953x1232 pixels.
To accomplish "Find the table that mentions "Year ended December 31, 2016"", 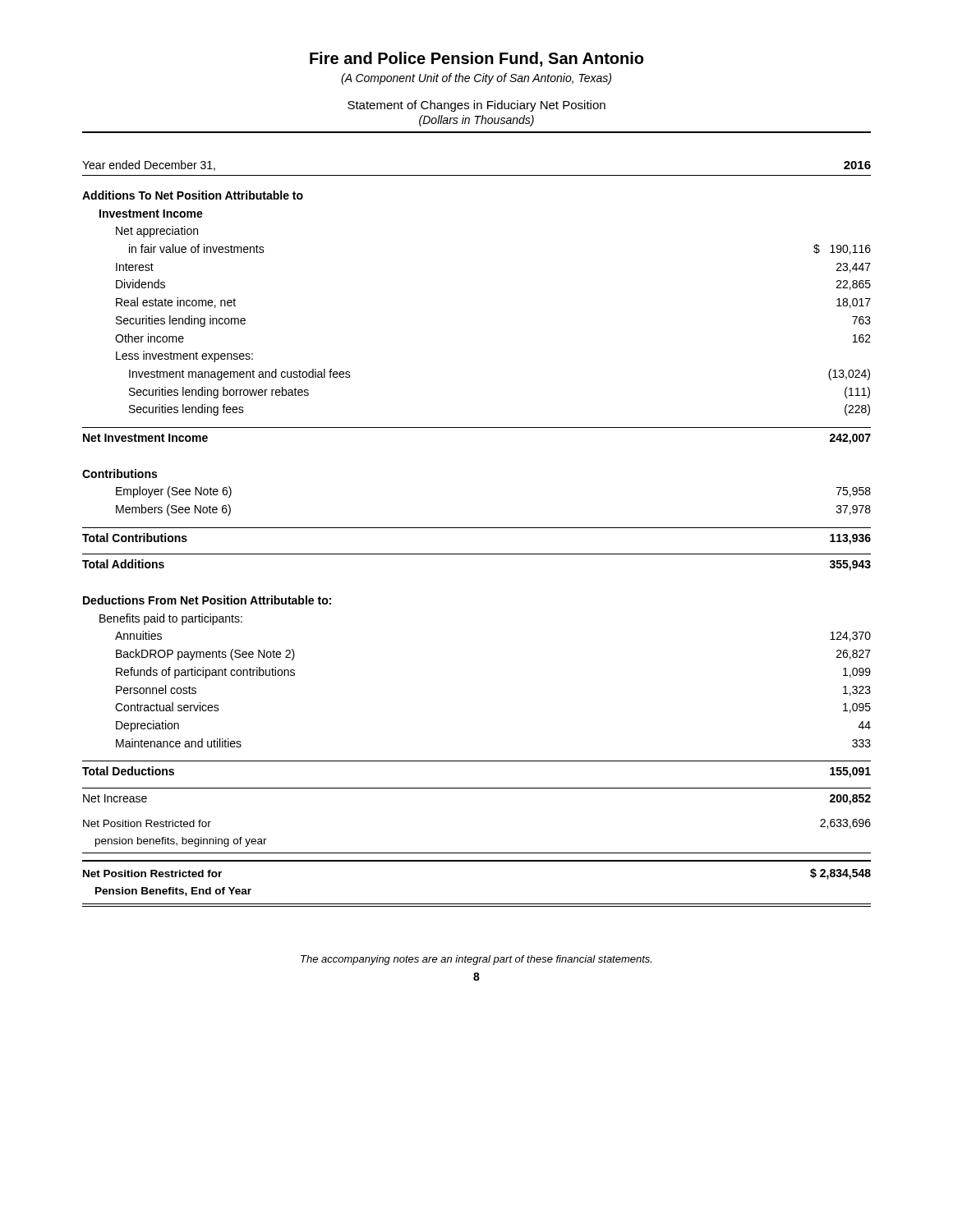I will [476, 532].
